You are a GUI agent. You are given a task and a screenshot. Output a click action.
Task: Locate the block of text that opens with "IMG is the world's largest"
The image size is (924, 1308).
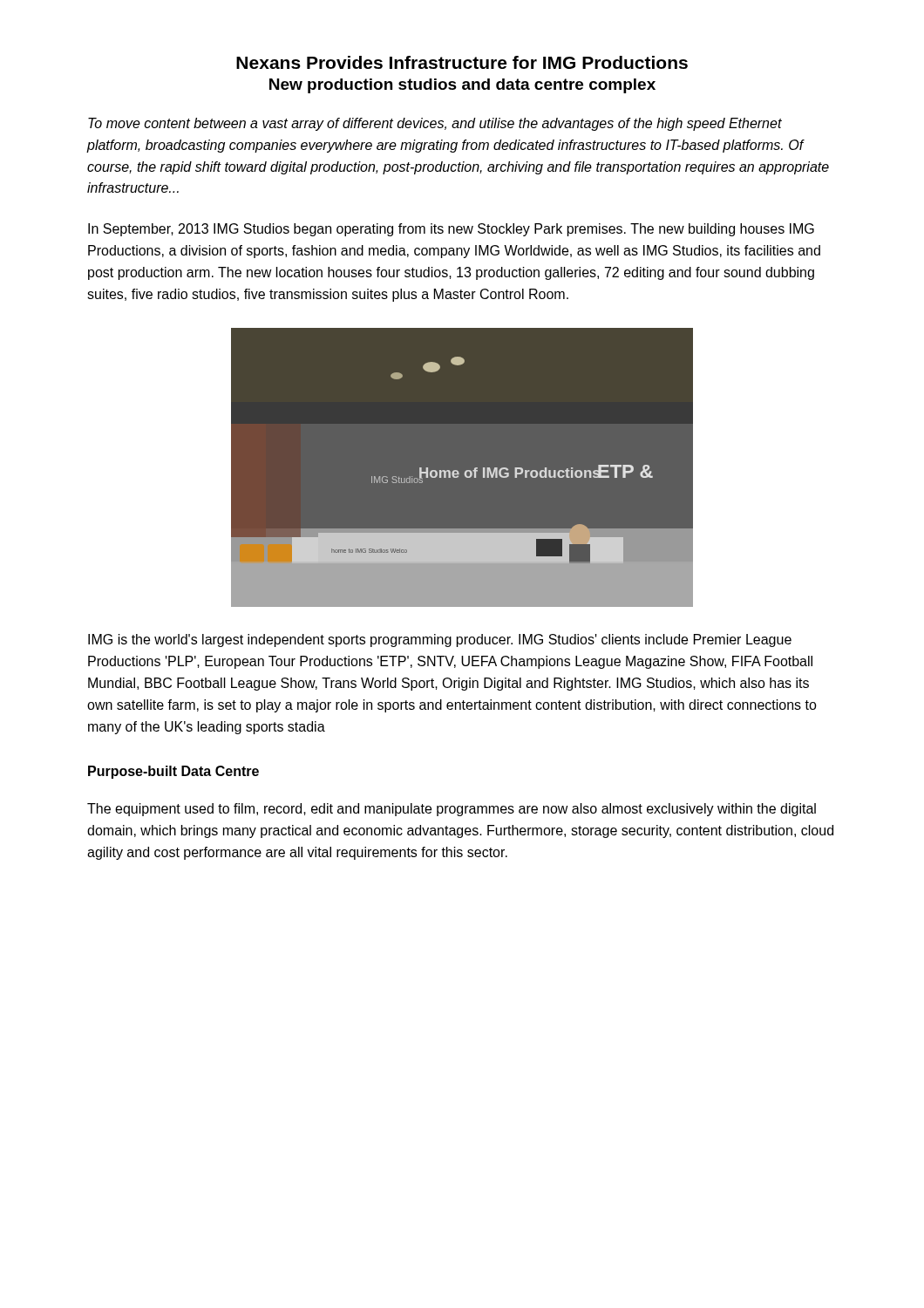pyautogui.click(x=452, y=683)
